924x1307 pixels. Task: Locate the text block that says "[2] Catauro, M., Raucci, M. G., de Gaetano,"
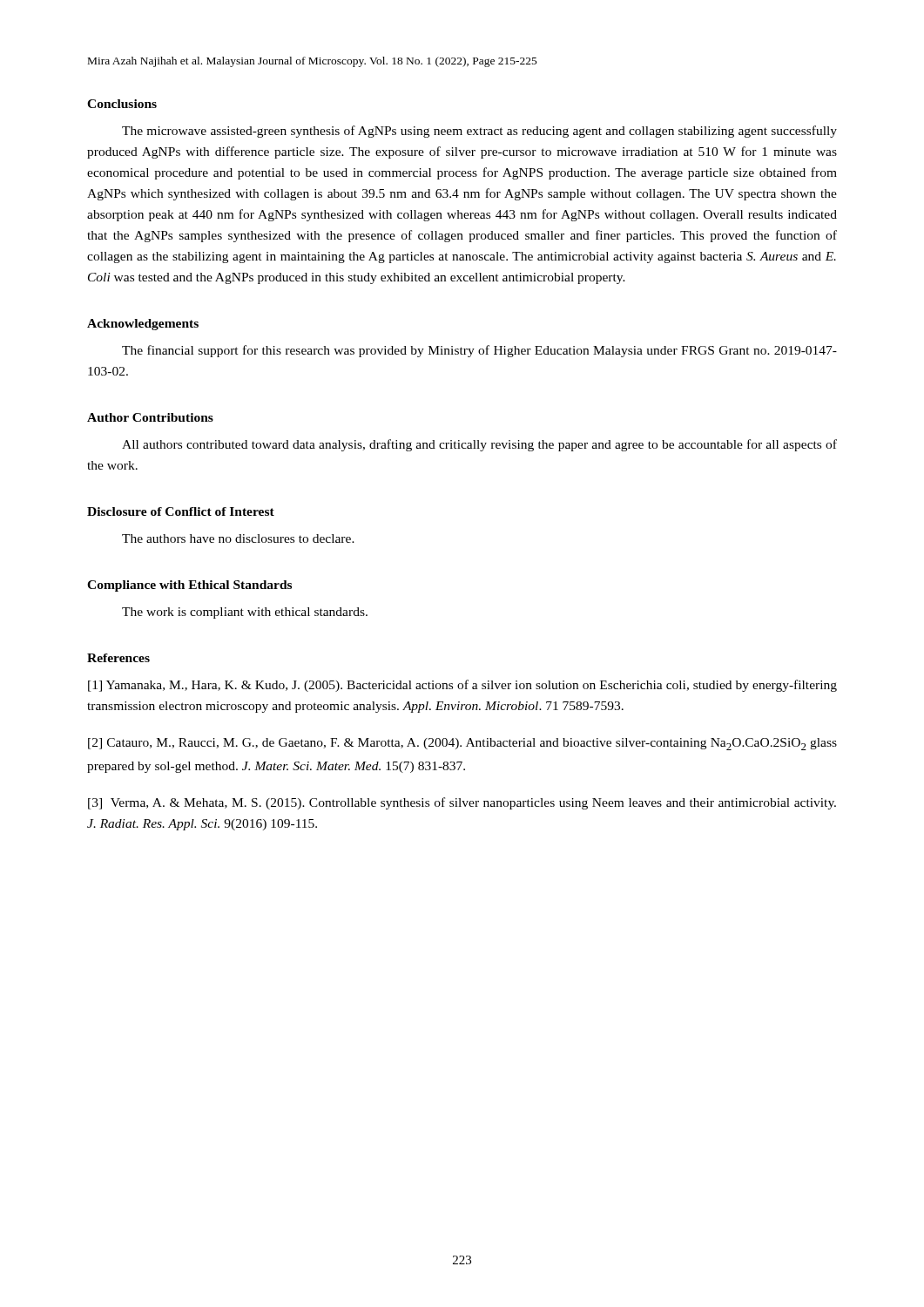click(462, 754)
